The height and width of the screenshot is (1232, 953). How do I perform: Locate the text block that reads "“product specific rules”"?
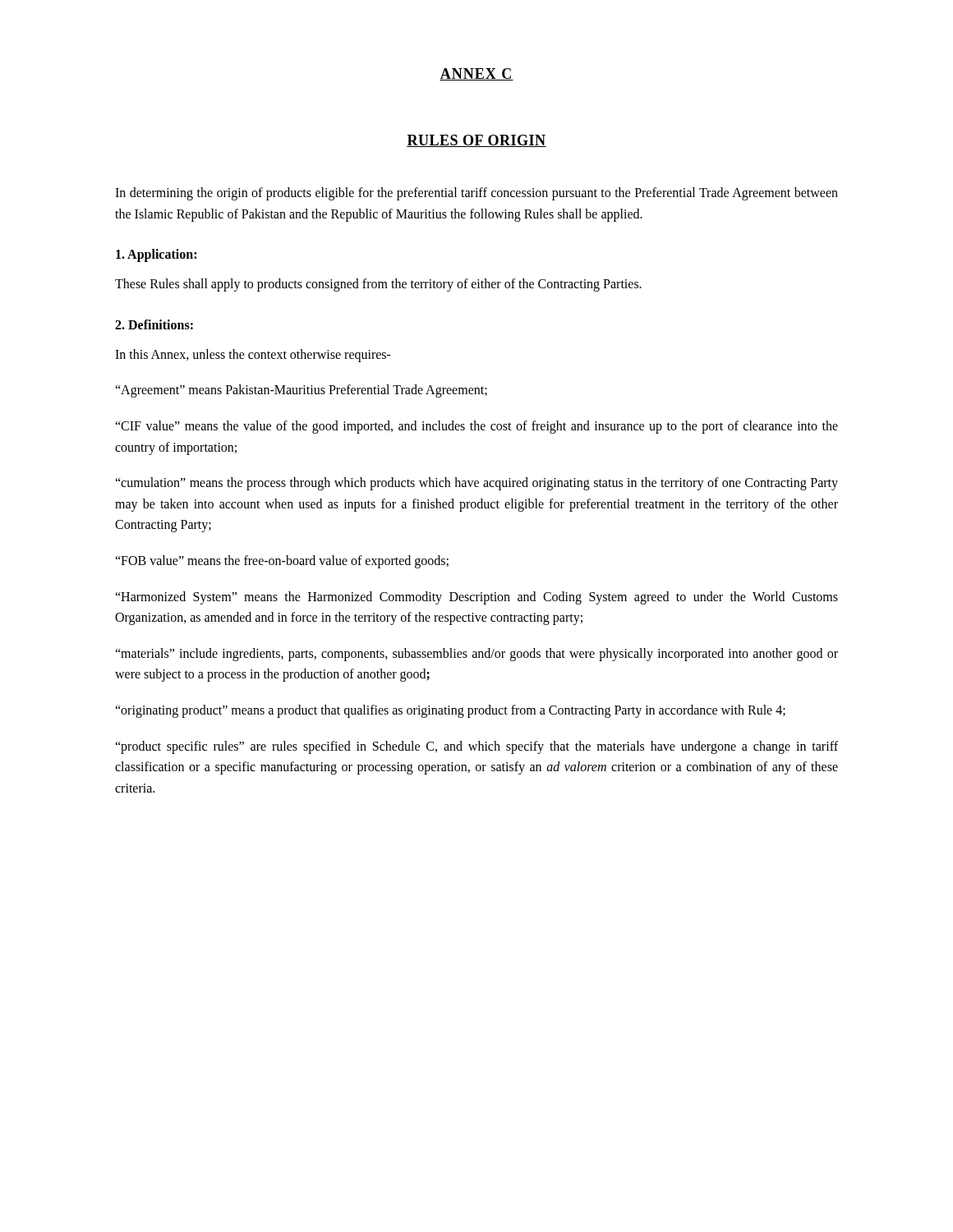(476, 767)
